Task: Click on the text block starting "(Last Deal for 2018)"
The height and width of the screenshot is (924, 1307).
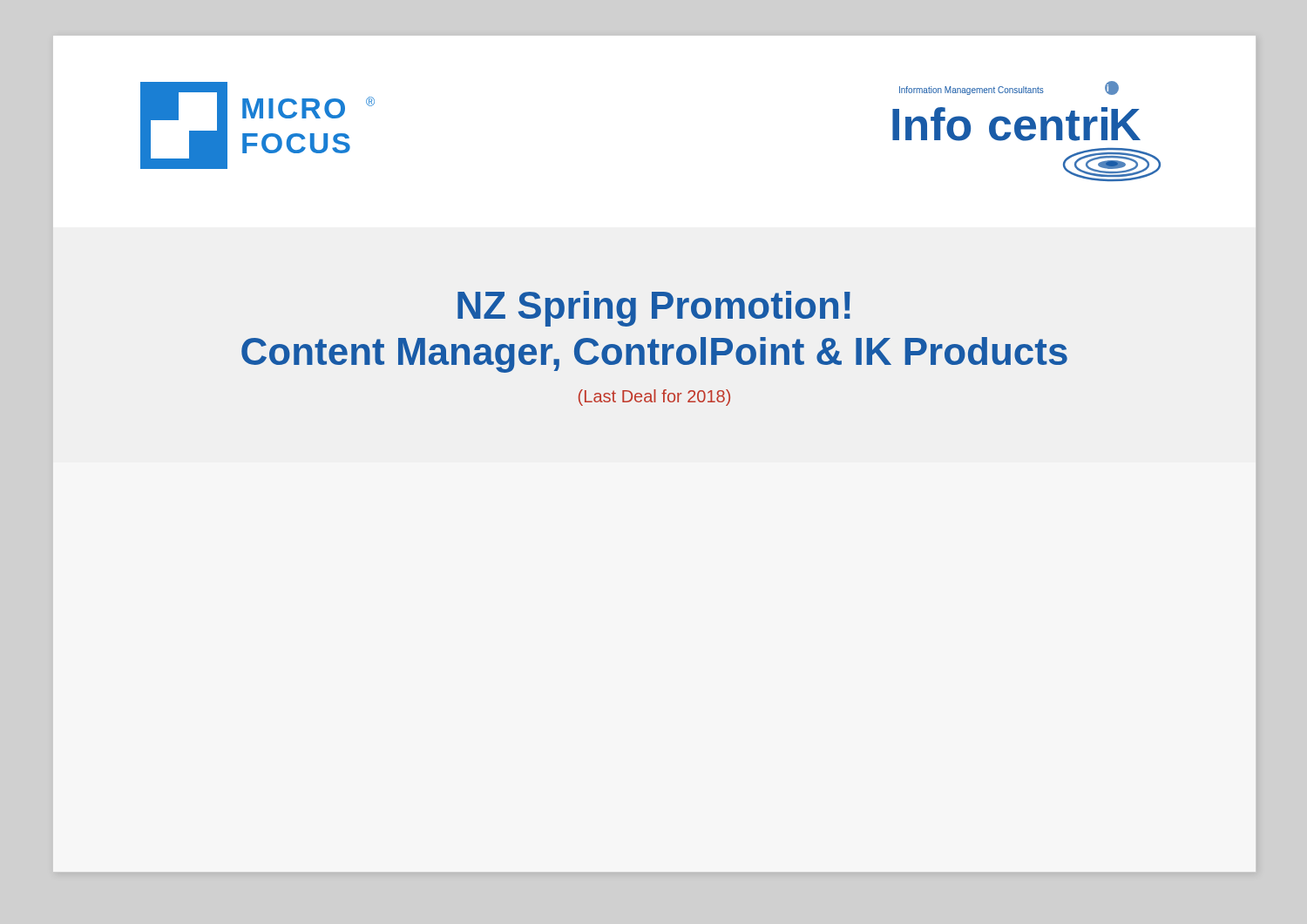Action: point(654,397)
